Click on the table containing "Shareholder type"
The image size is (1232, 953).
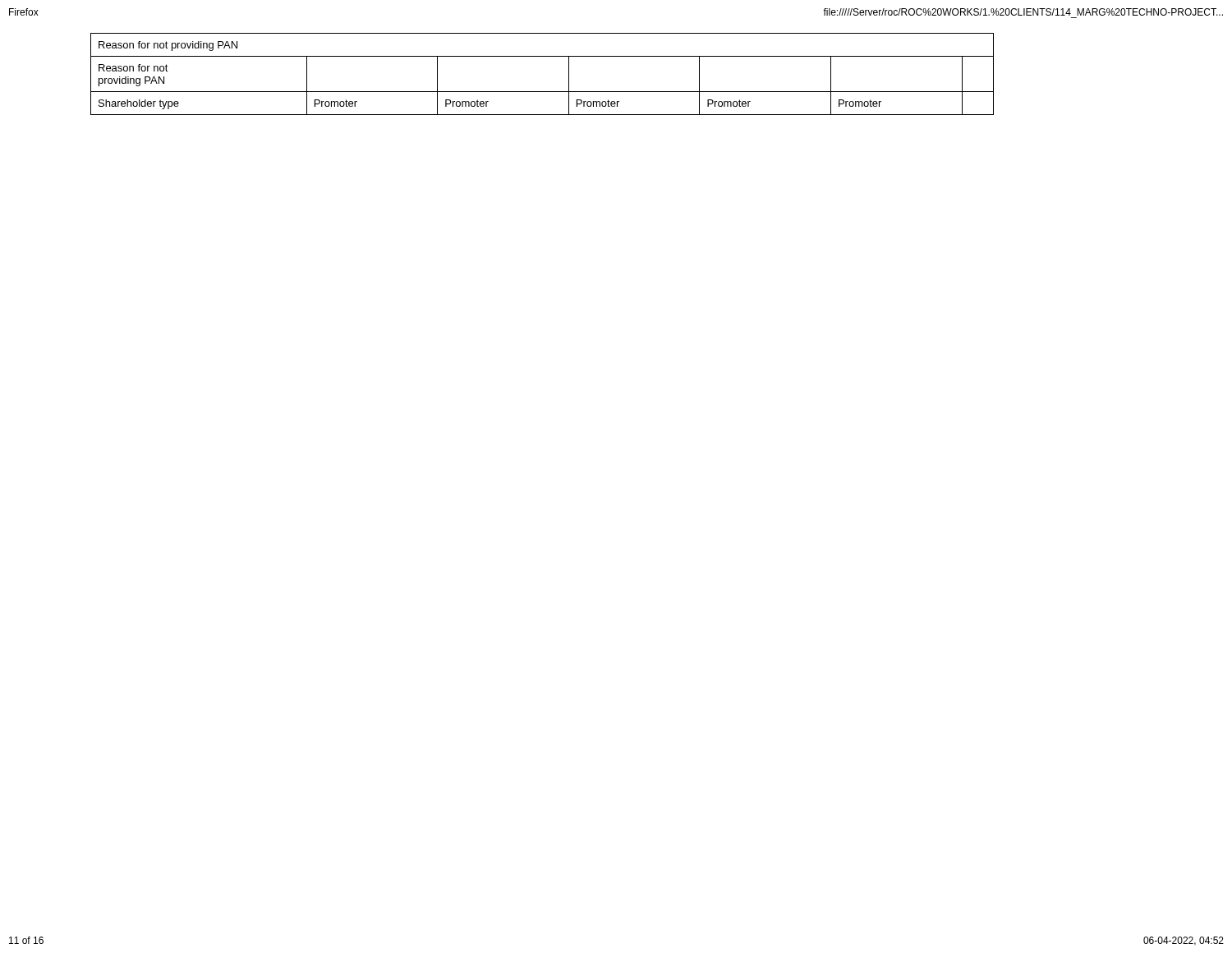[x=542, y=74]
